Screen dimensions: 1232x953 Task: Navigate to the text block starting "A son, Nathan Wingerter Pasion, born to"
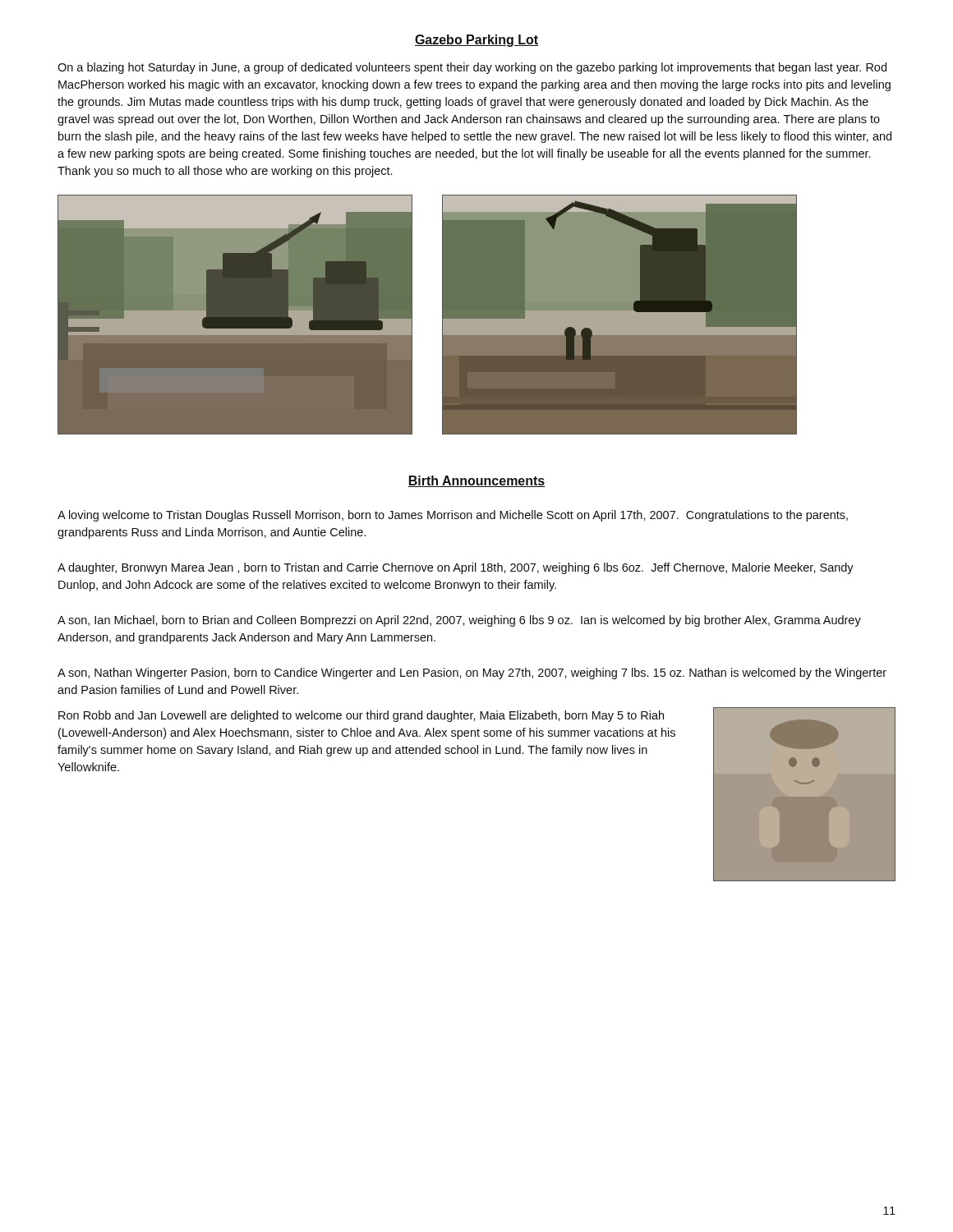(472, 681)
